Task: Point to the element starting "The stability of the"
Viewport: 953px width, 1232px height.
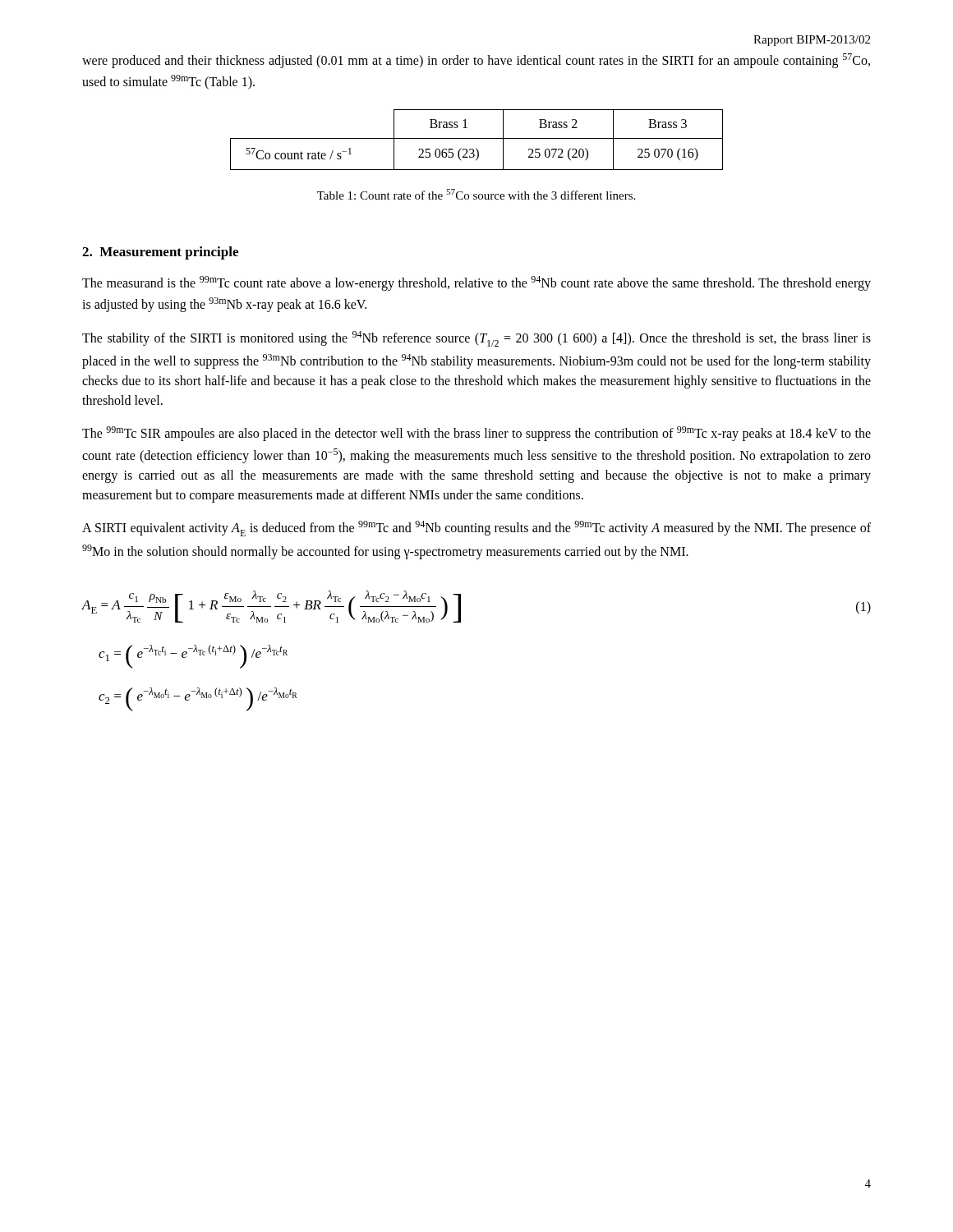Action: point(476,368)
